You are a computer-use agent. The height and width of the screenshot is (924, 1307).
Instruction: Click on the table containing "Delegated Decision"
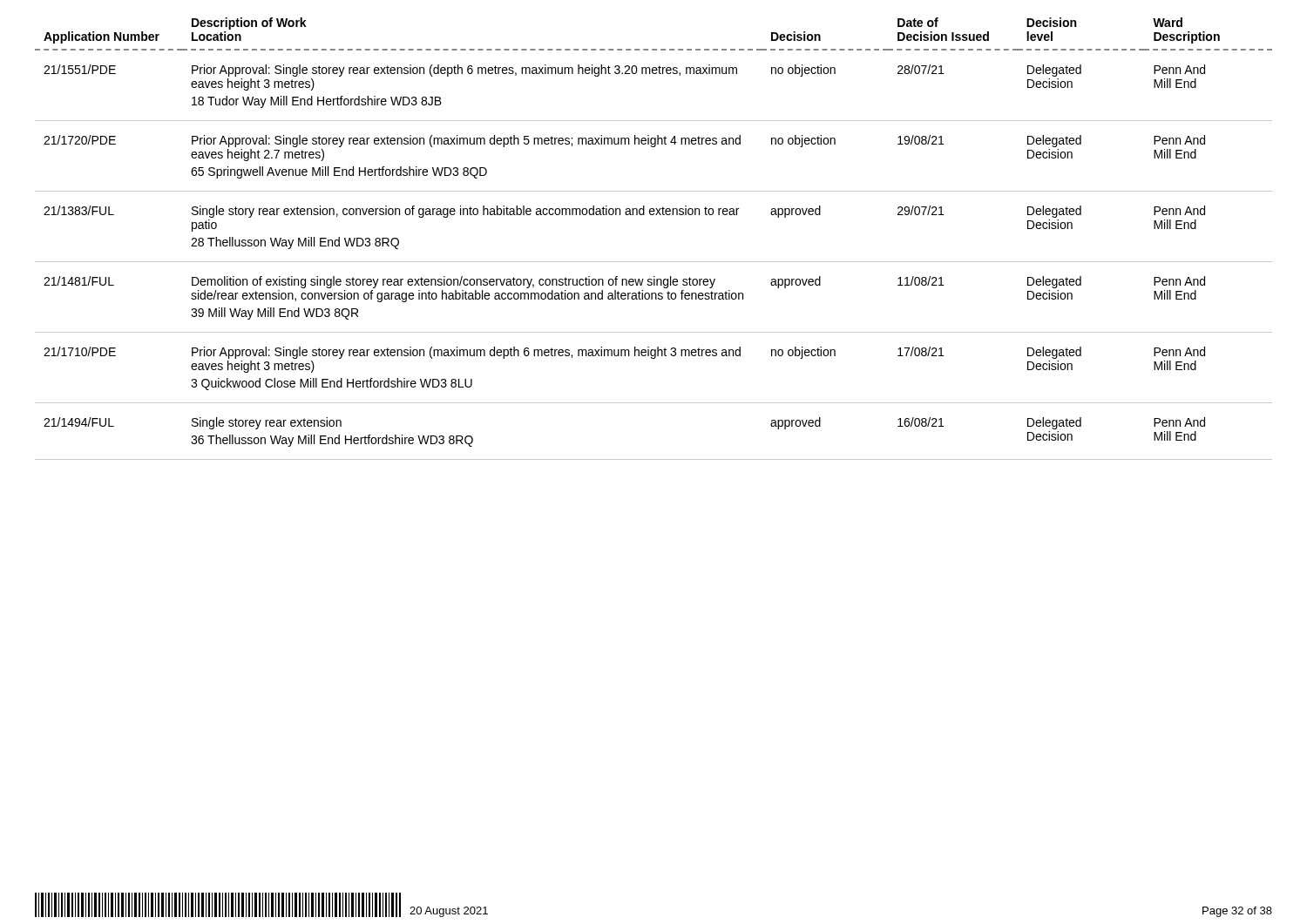(654, 234)
